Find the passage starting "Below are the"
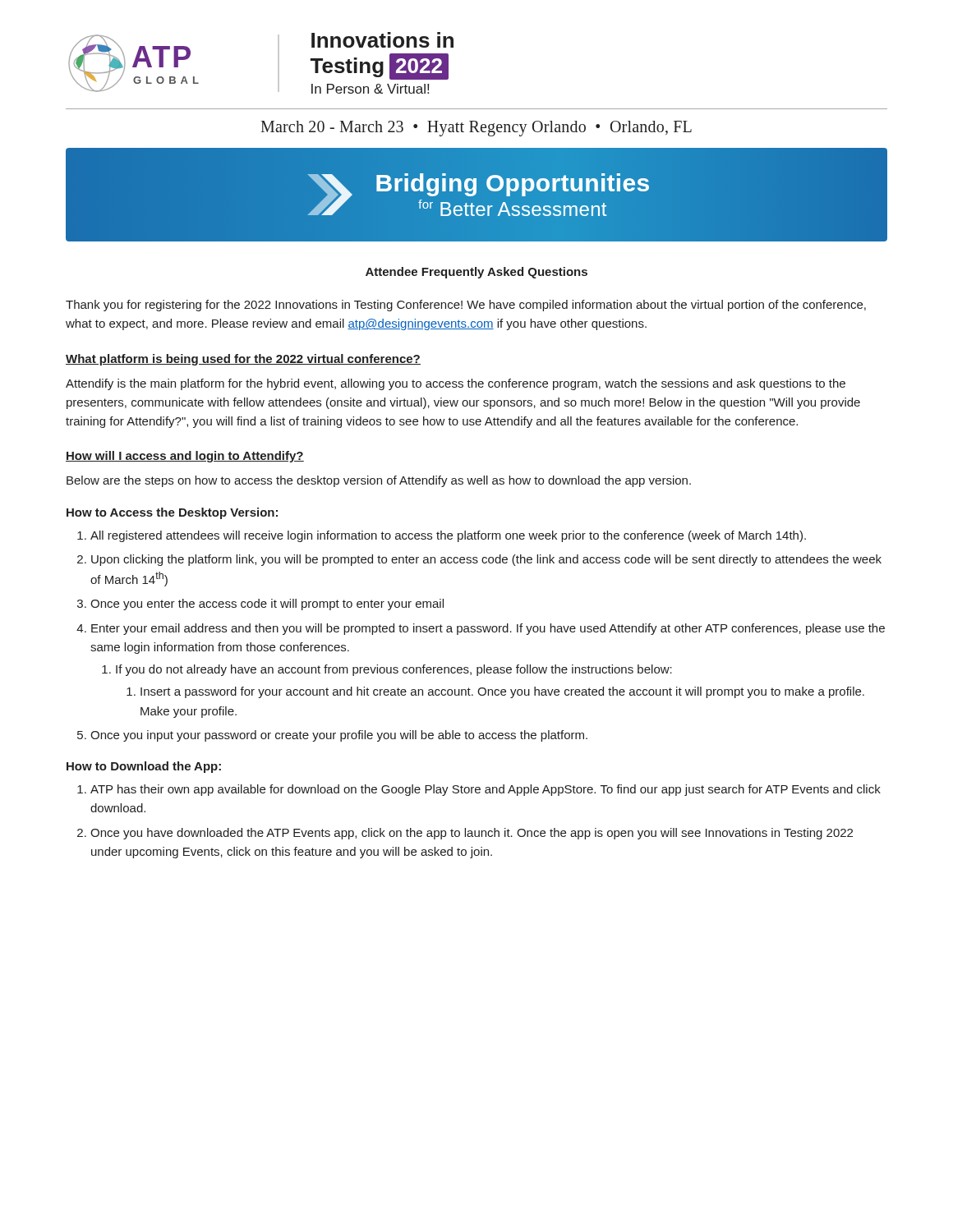This screenshot has width=953, height=1232. coord(379,480)
